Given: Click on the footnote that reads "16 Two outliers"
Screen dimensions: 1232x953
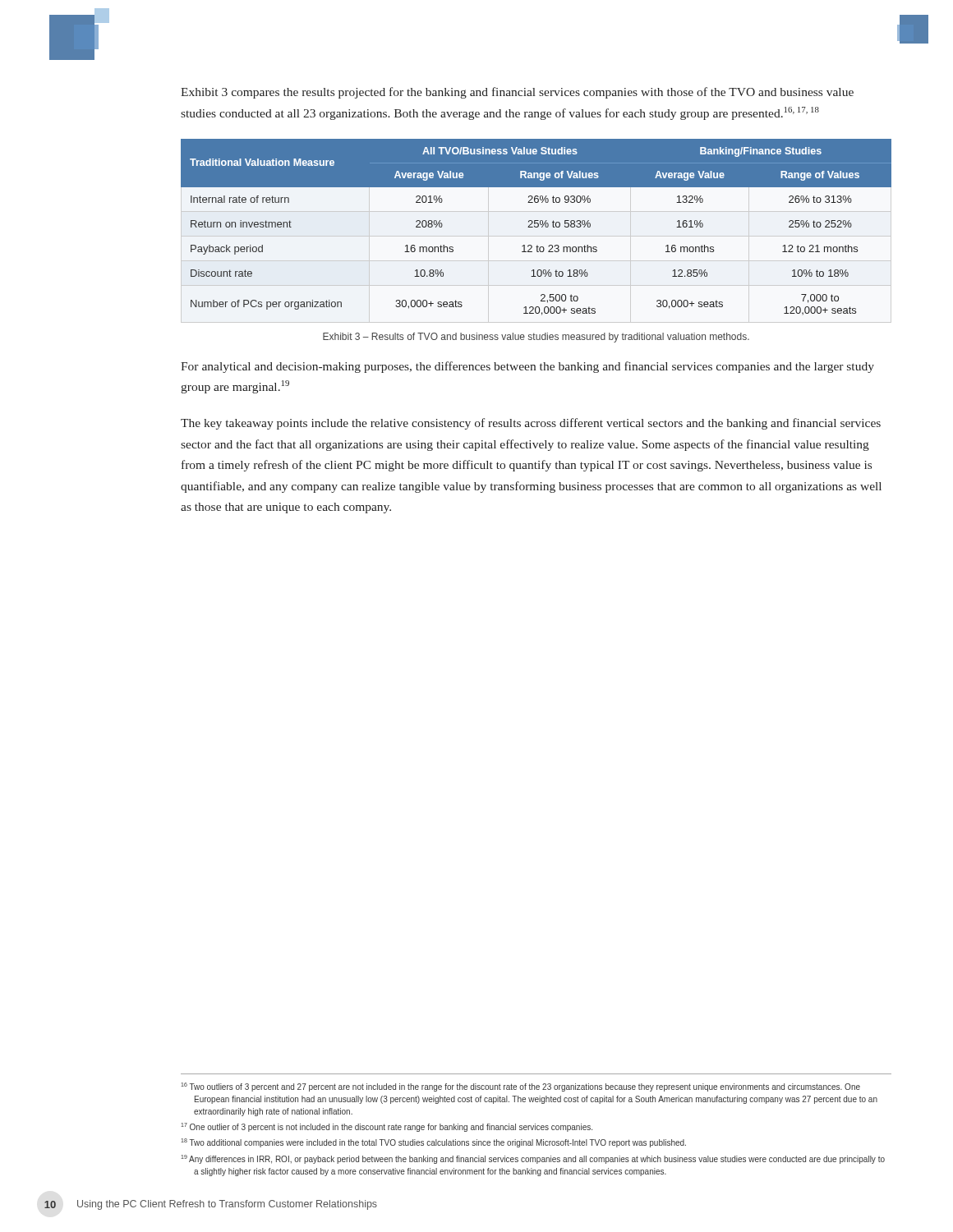Looking at the screenshot, I should coord(529,1099).
